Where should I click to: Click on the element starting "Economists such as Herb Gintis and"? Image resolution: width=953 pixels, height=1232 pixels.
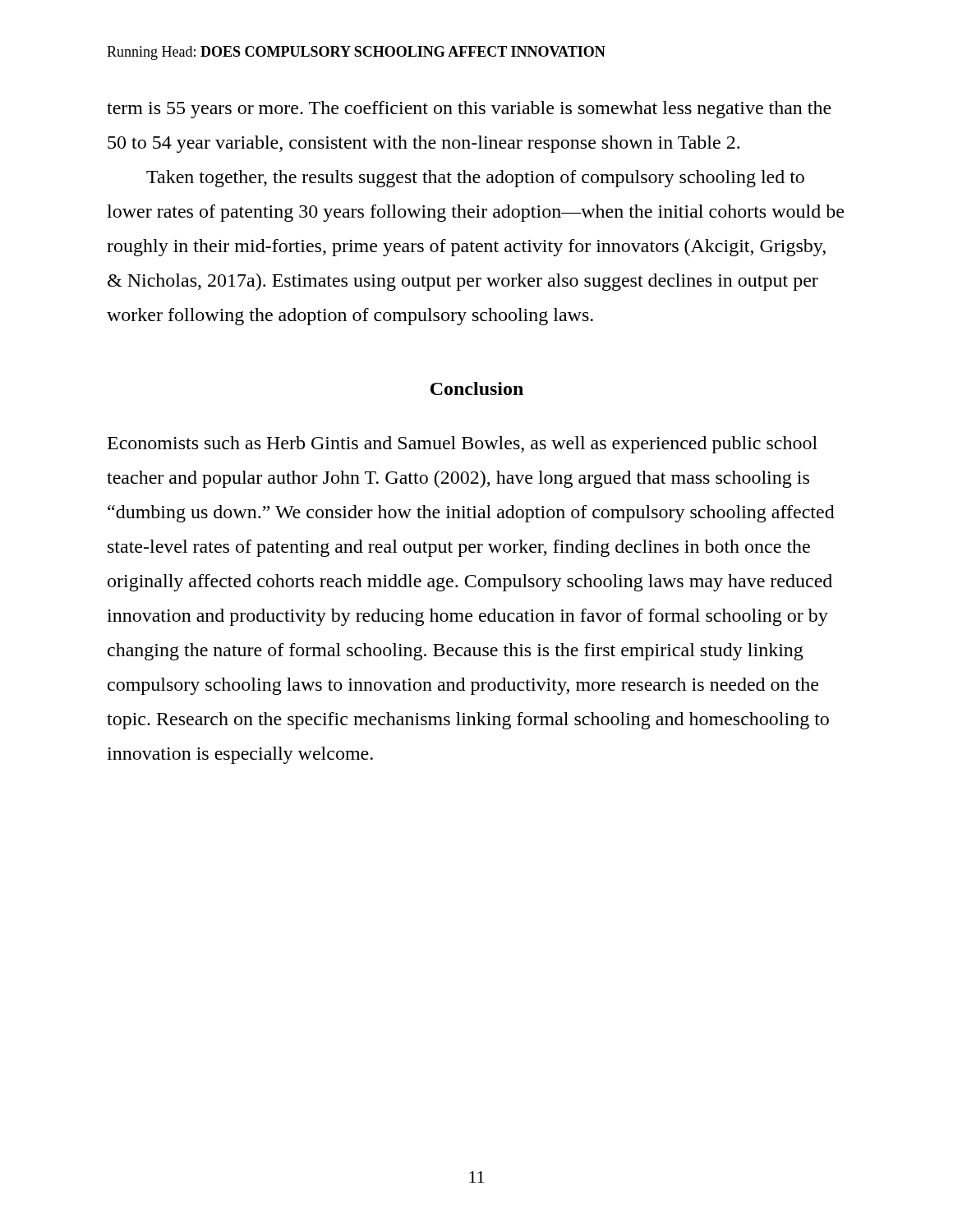476,598
